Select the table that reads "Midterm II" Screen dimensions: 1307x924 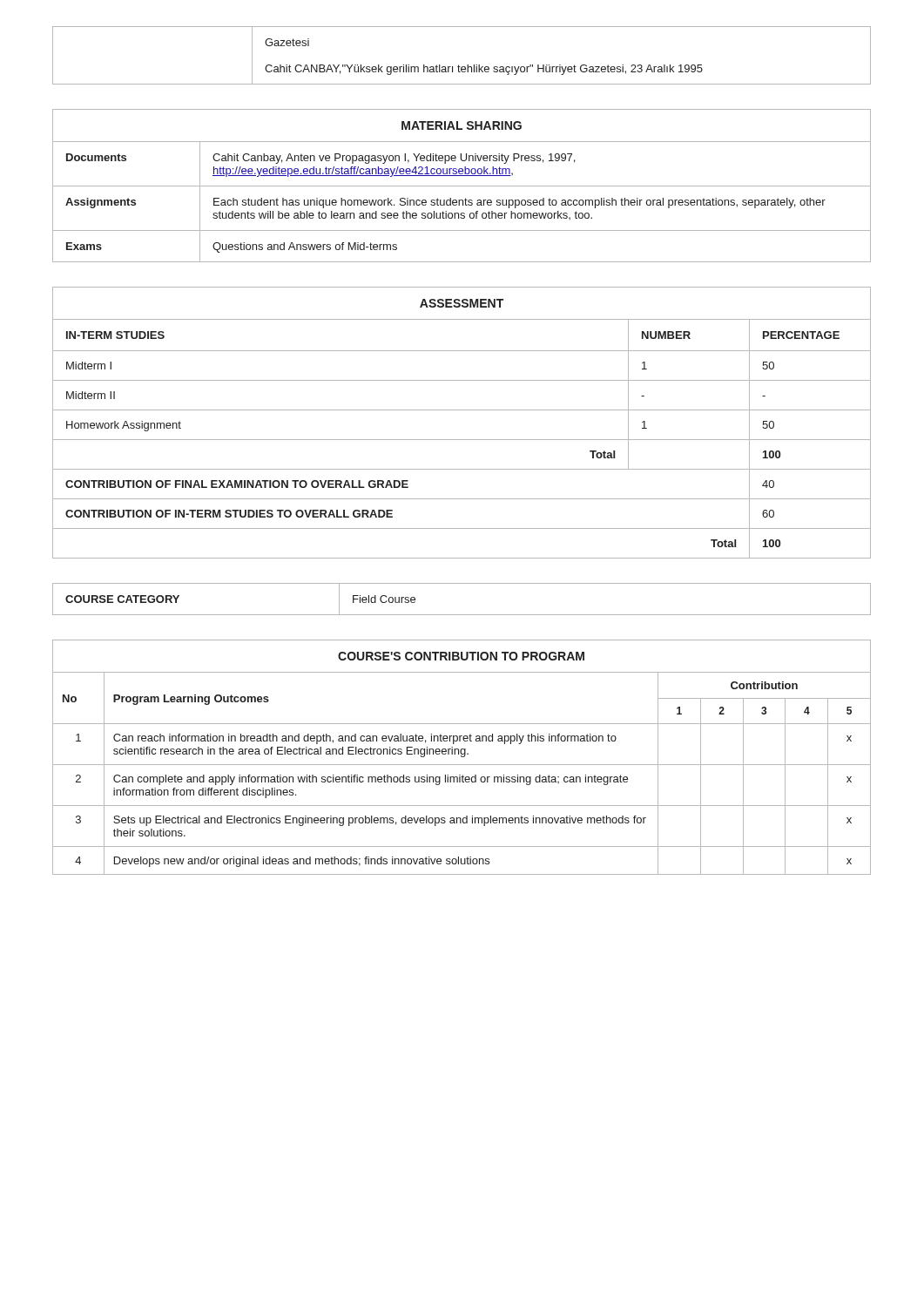coord(462,423)
